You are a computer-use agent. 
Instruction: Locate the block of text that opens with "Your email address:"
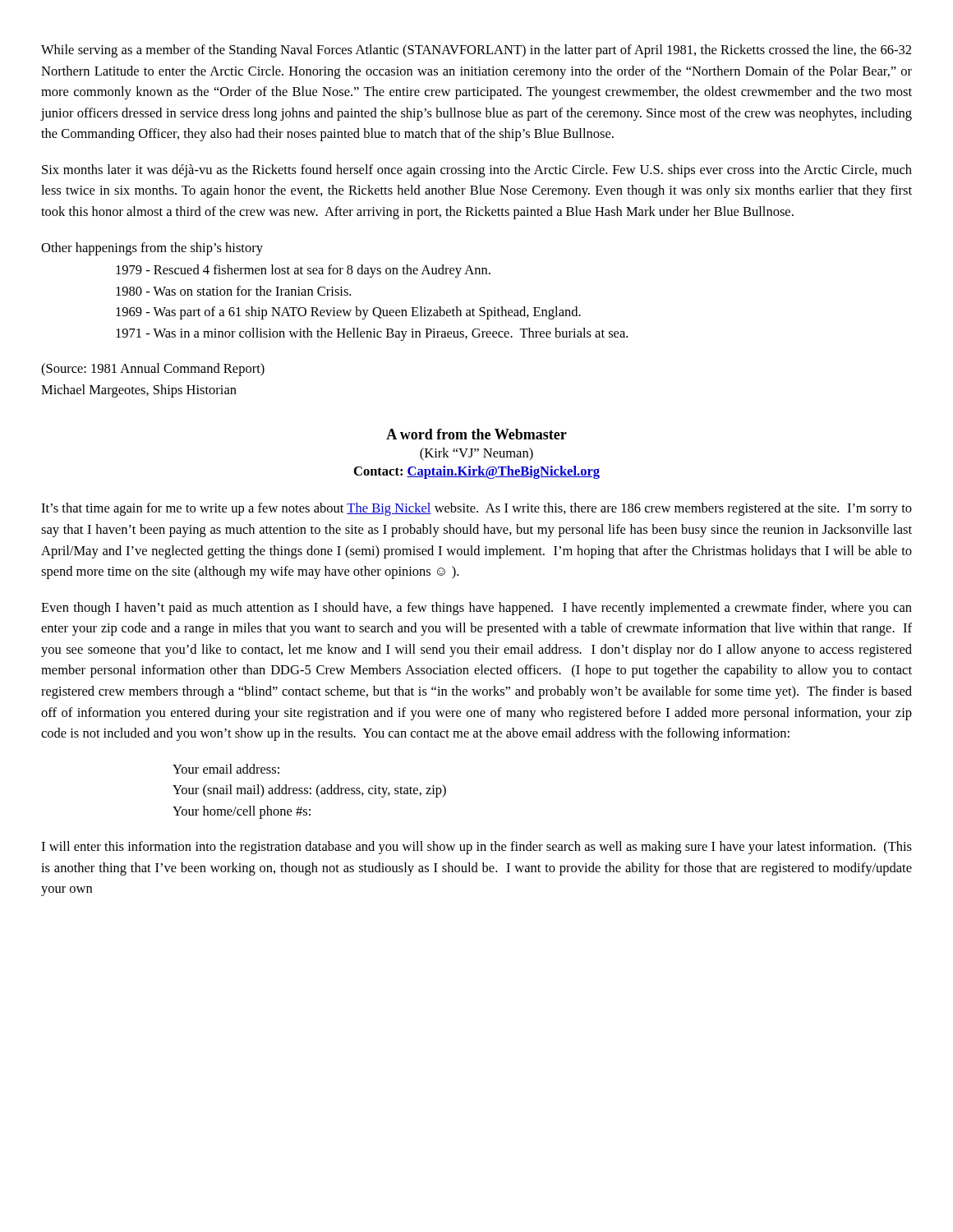pos(310,790)
